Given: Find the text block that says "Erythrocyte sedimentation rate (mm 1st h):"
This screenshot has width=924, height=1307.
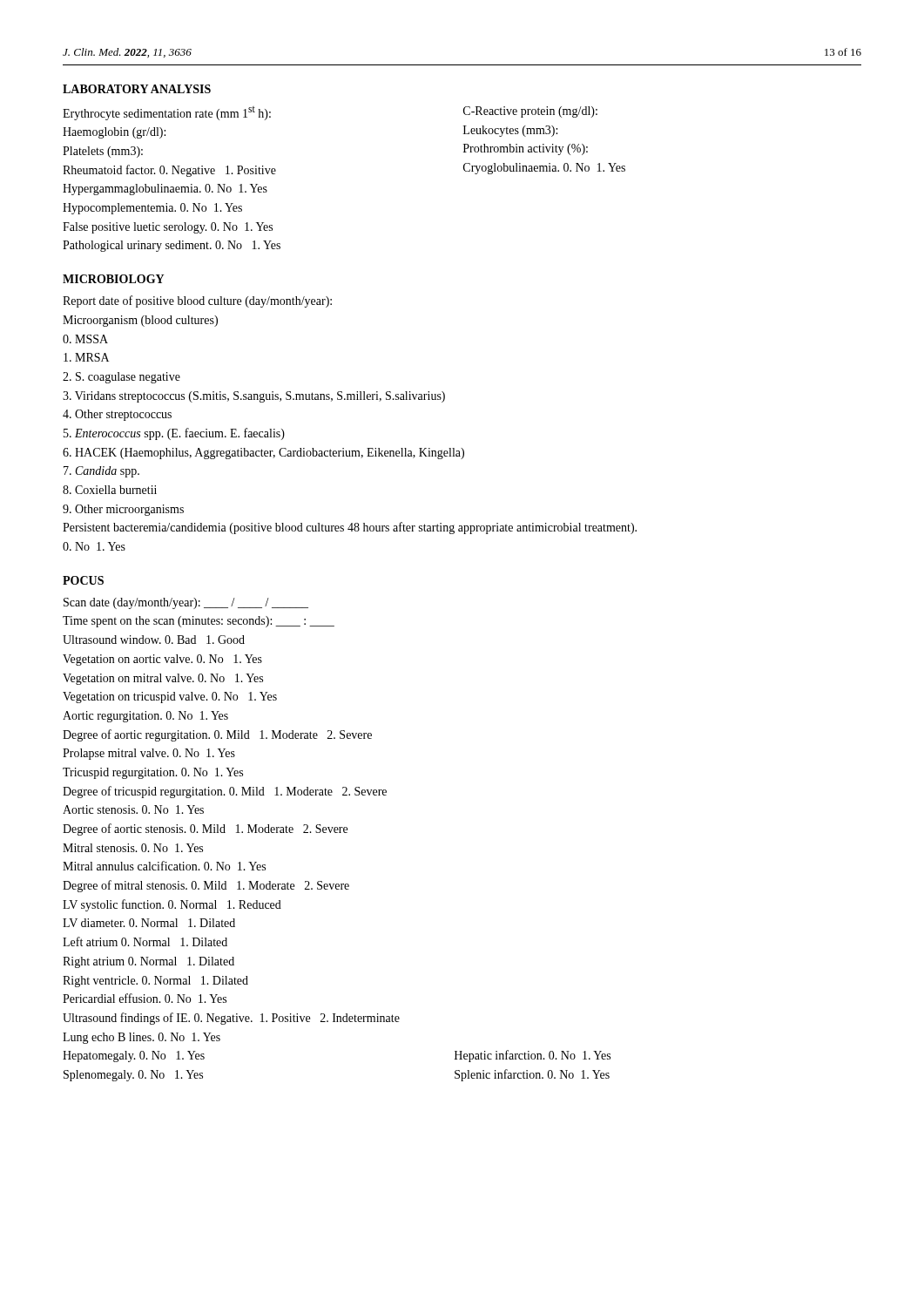Looking at the screenshot, I should point(462,179).
